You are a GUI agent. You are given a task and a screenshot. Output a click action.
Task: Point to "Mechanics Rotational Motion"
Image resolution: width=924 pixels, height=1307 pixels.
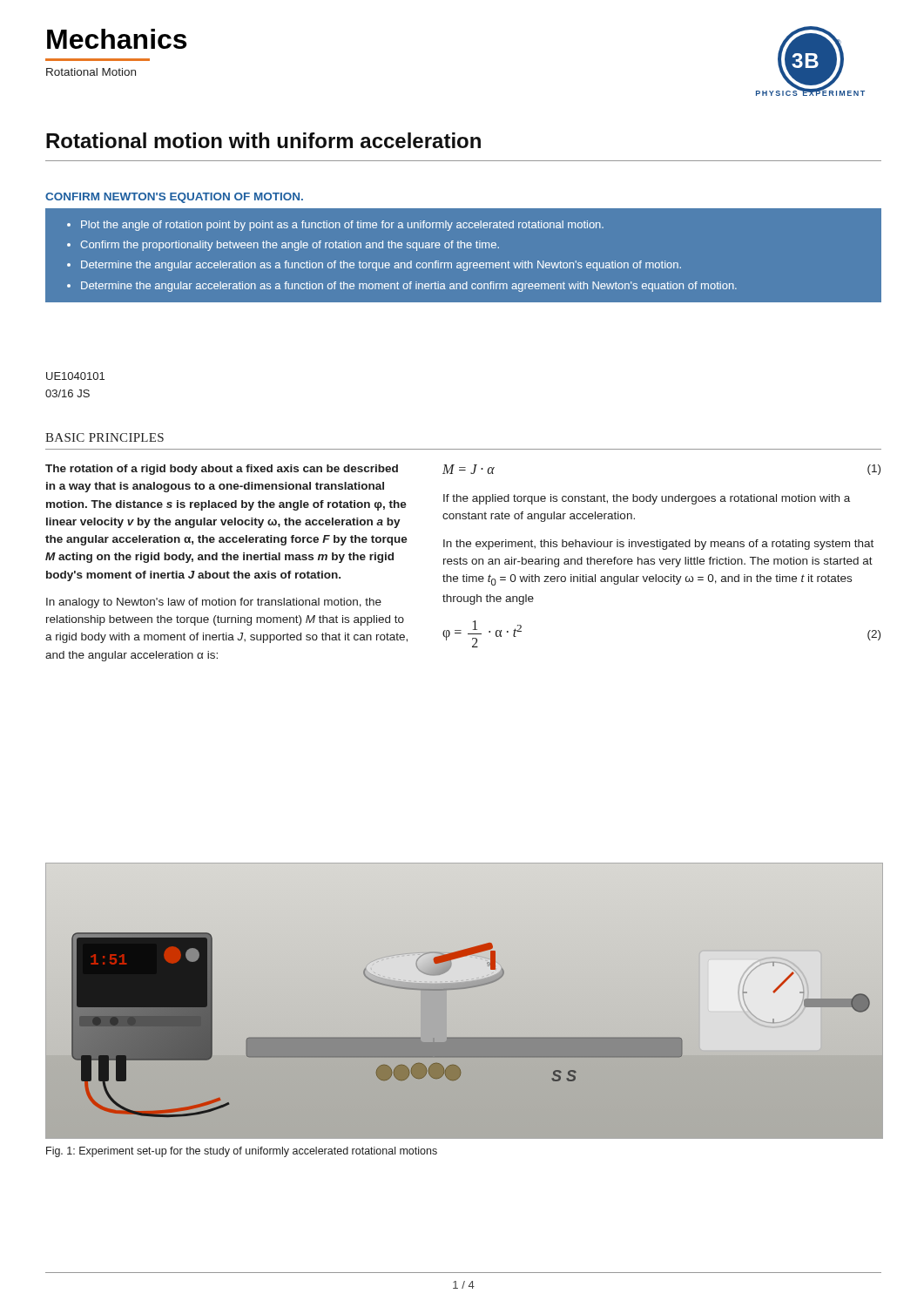coord(117,51)
